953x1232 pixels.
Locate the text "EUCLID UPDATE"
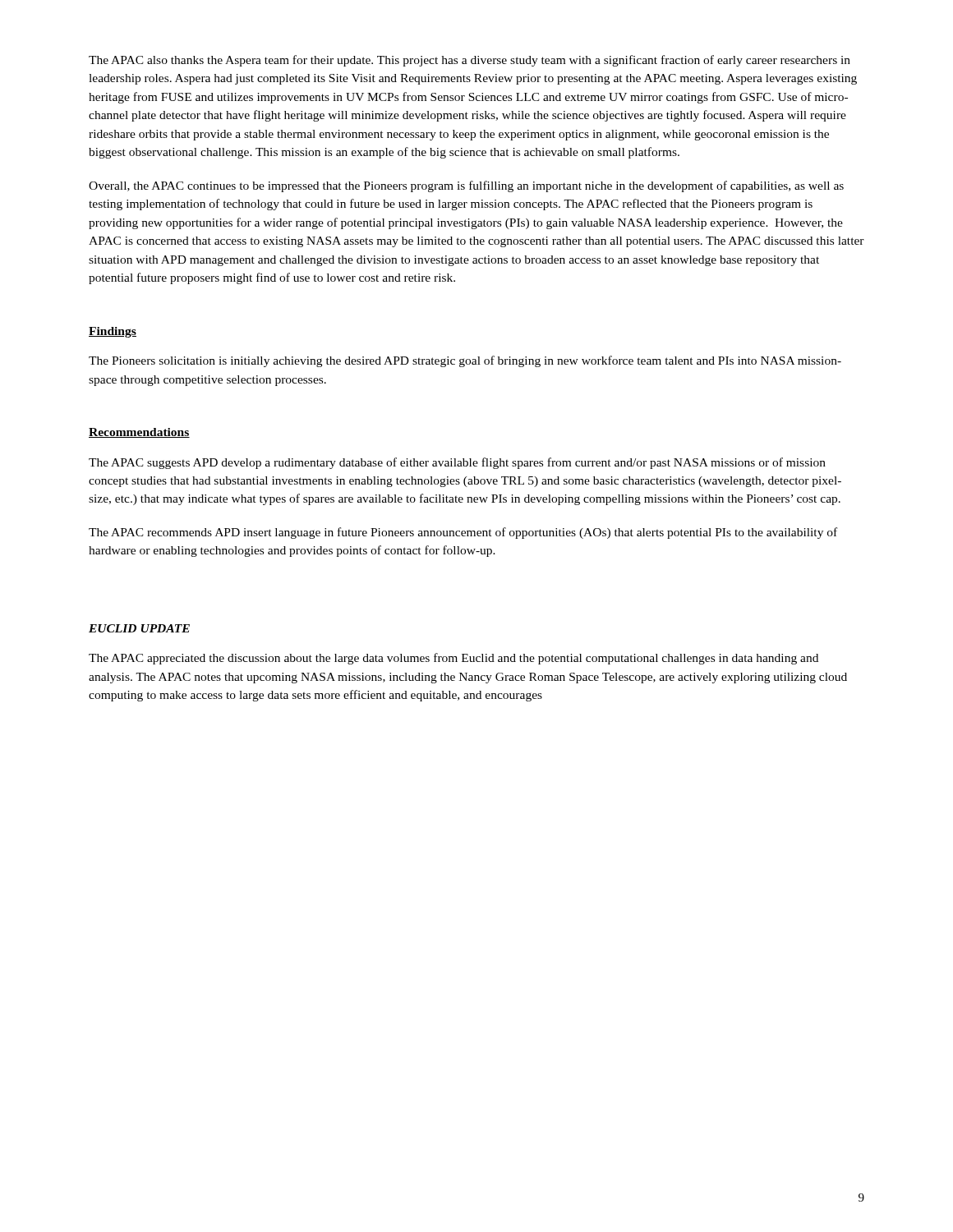(x=139, y=628)
